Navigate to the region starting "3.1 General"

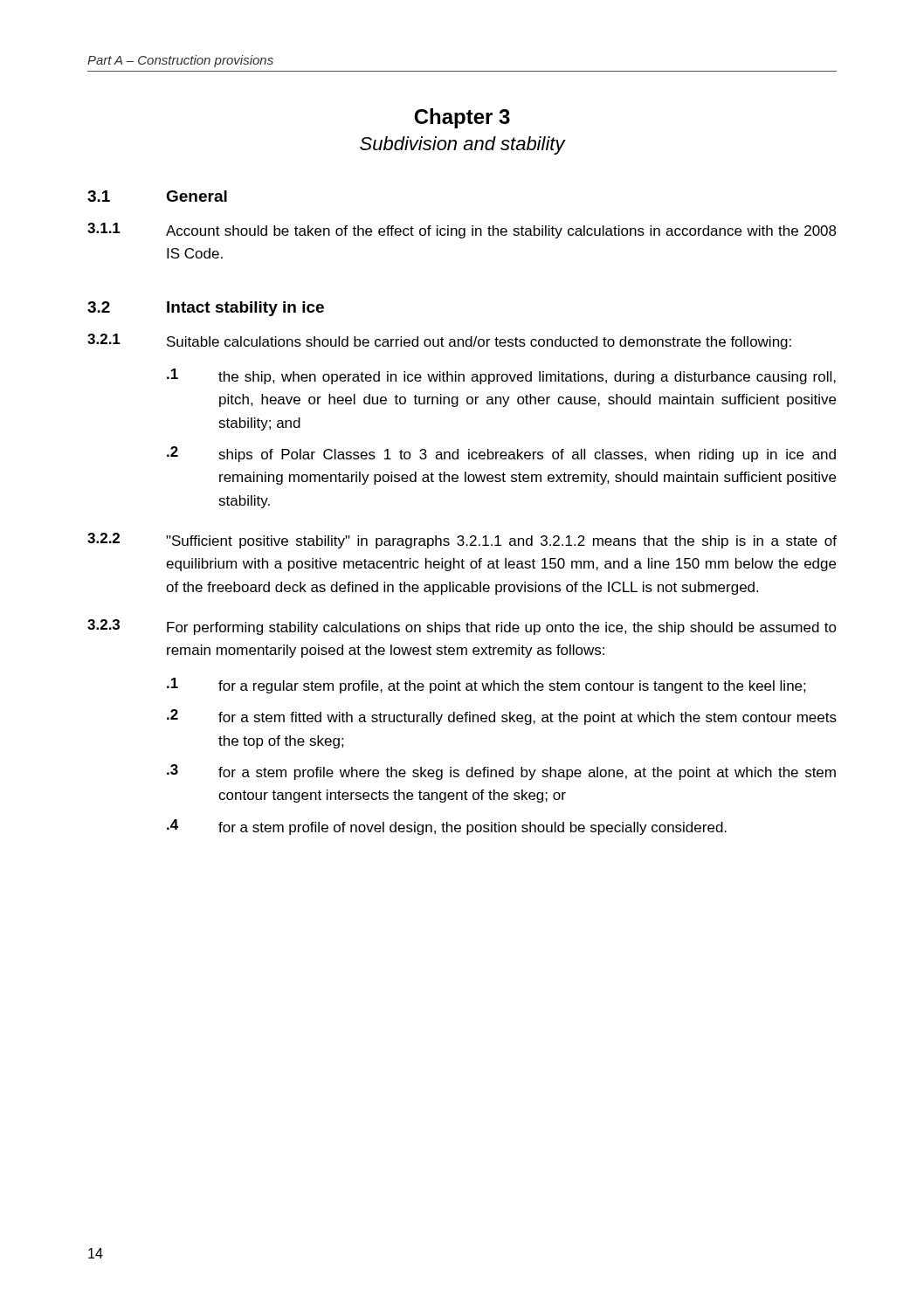158,196
